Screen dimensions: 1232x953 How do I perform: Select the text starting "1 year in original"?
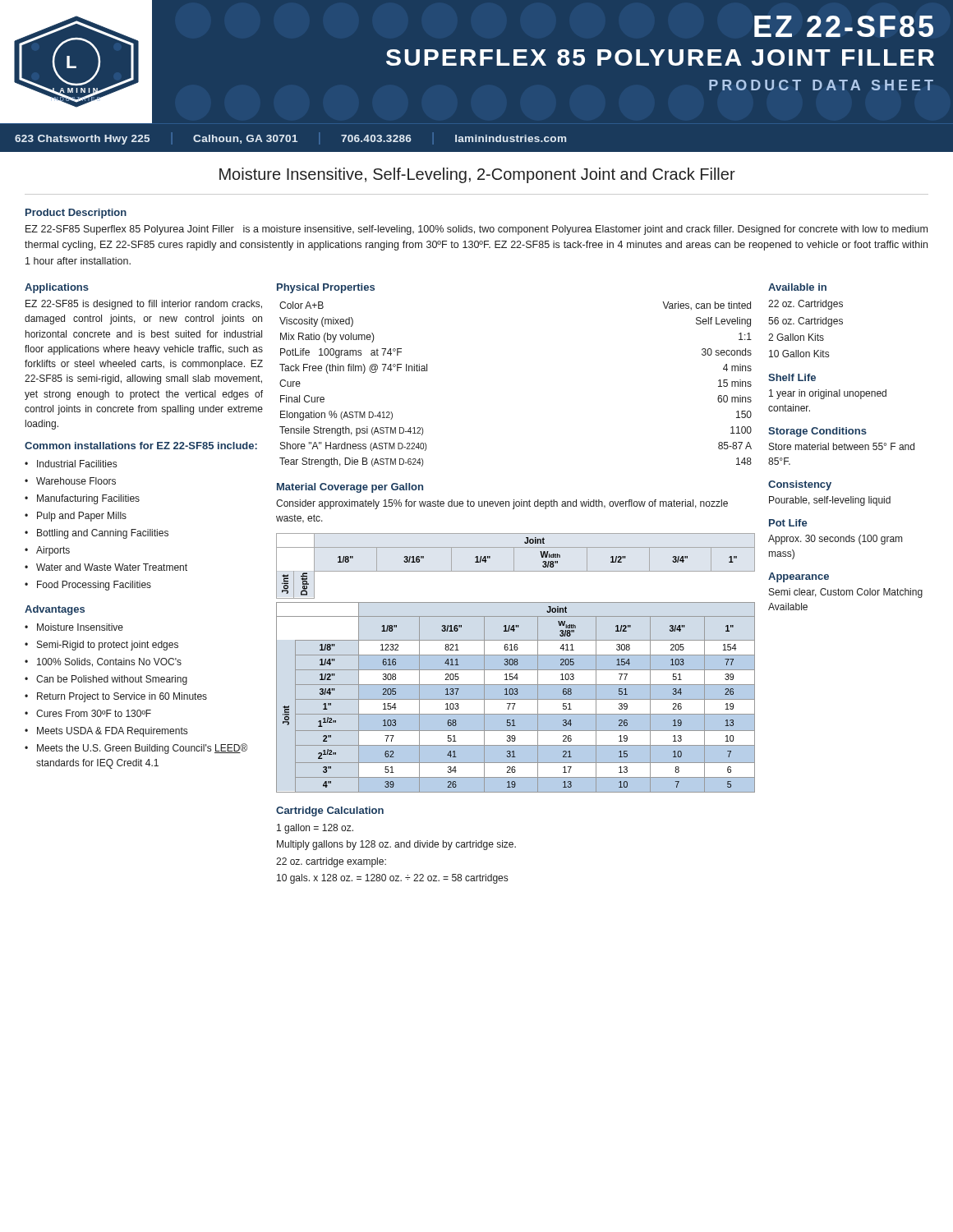tap(828, 401)
